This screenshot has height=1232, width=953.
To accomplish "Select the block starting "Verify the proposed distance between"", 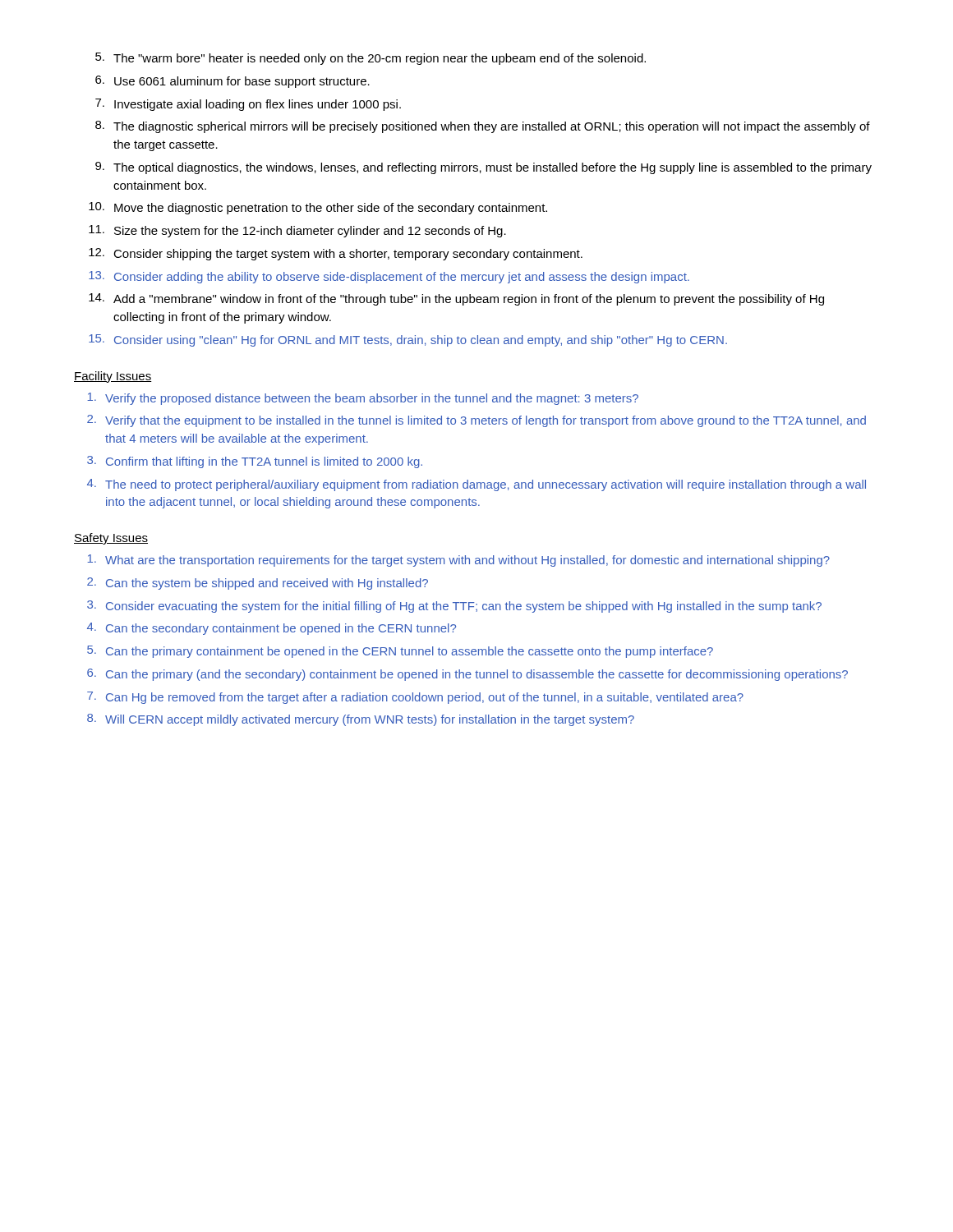I will pos(476,398).
